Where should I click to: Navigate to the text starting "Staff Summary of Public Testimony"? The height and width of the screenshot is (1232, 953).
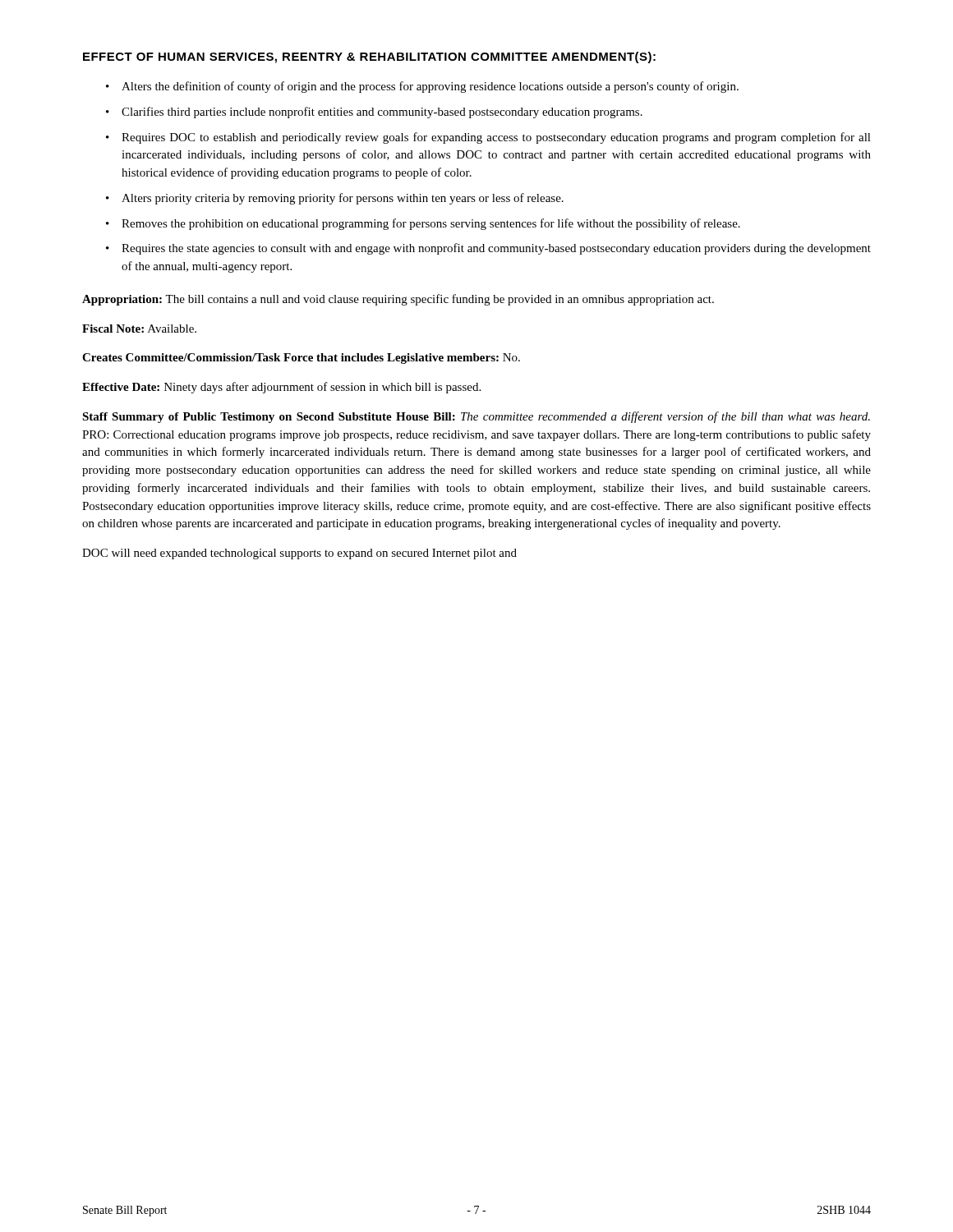[476, 470]
